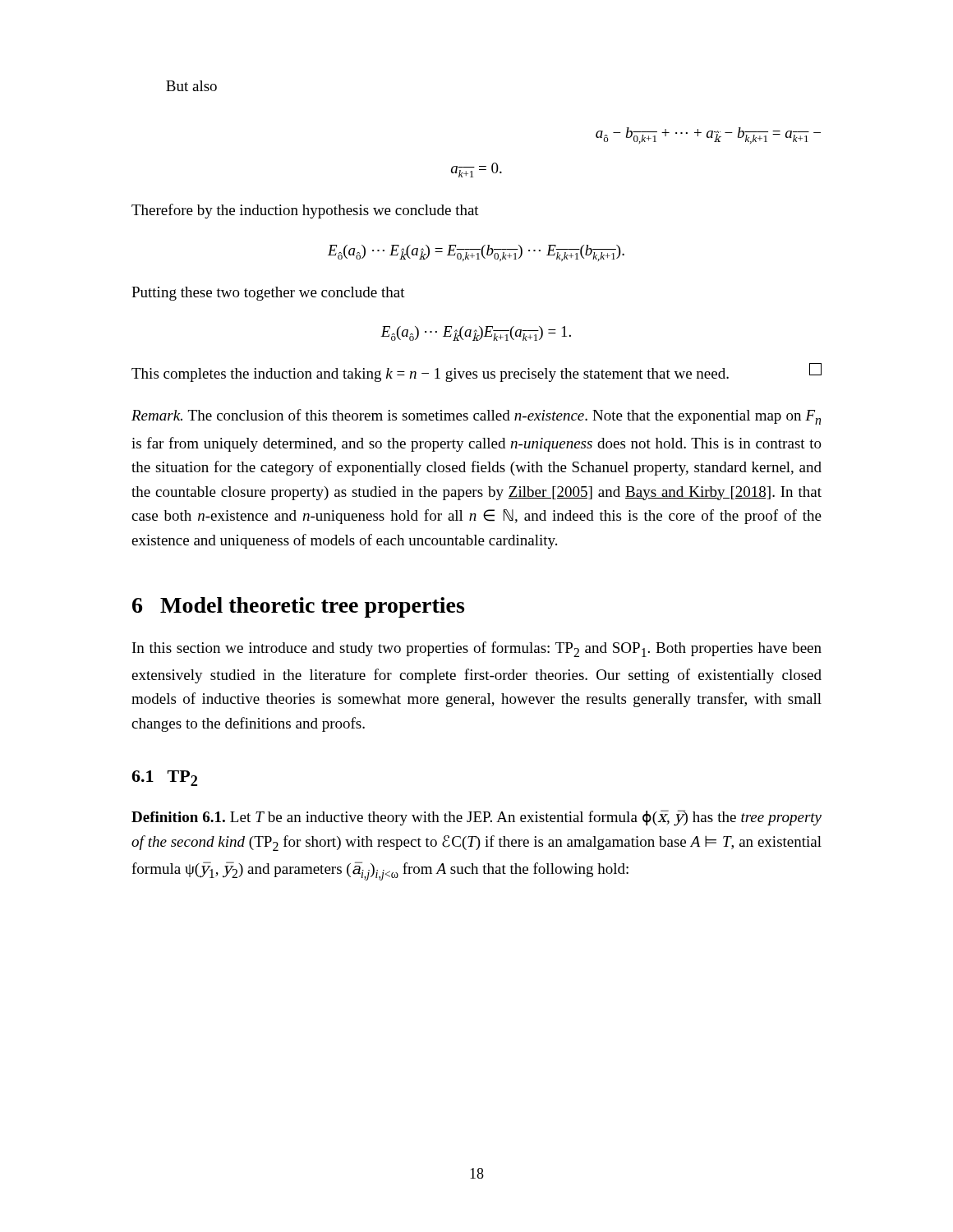The height and width of the screenshot is (1232, 953).
Task: Locate the block starting "Eô(aô) ⋯ Ek̂(ak̂)Ek+1(ak+1) = 1."
Action: pos(476,333)
